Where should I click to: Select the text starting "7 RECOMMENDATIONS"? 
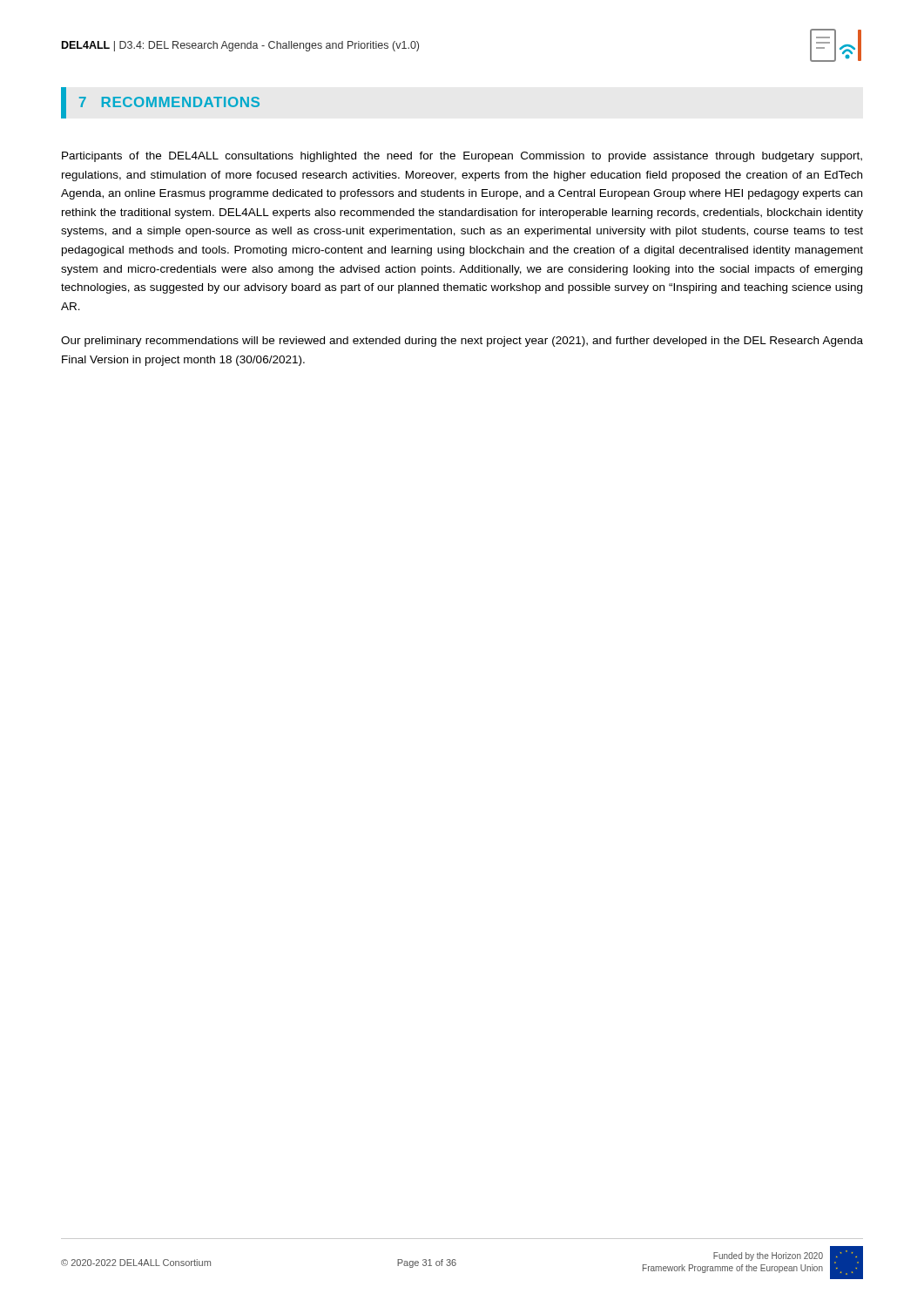(x=160, y=103)
